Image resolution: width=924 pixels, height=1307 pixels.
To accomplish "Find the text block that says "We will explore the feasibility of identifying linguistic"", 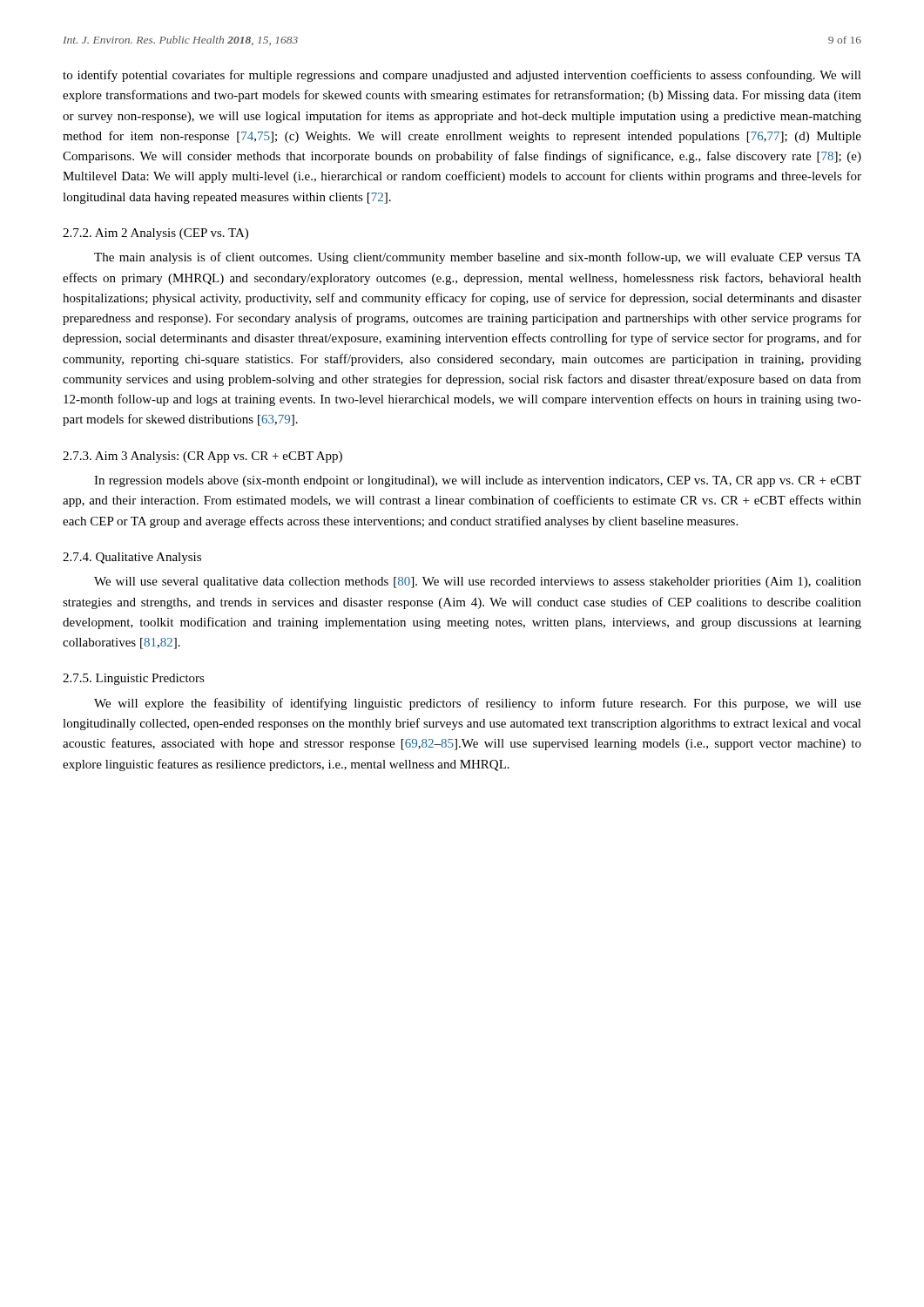I will click(462, 733).
